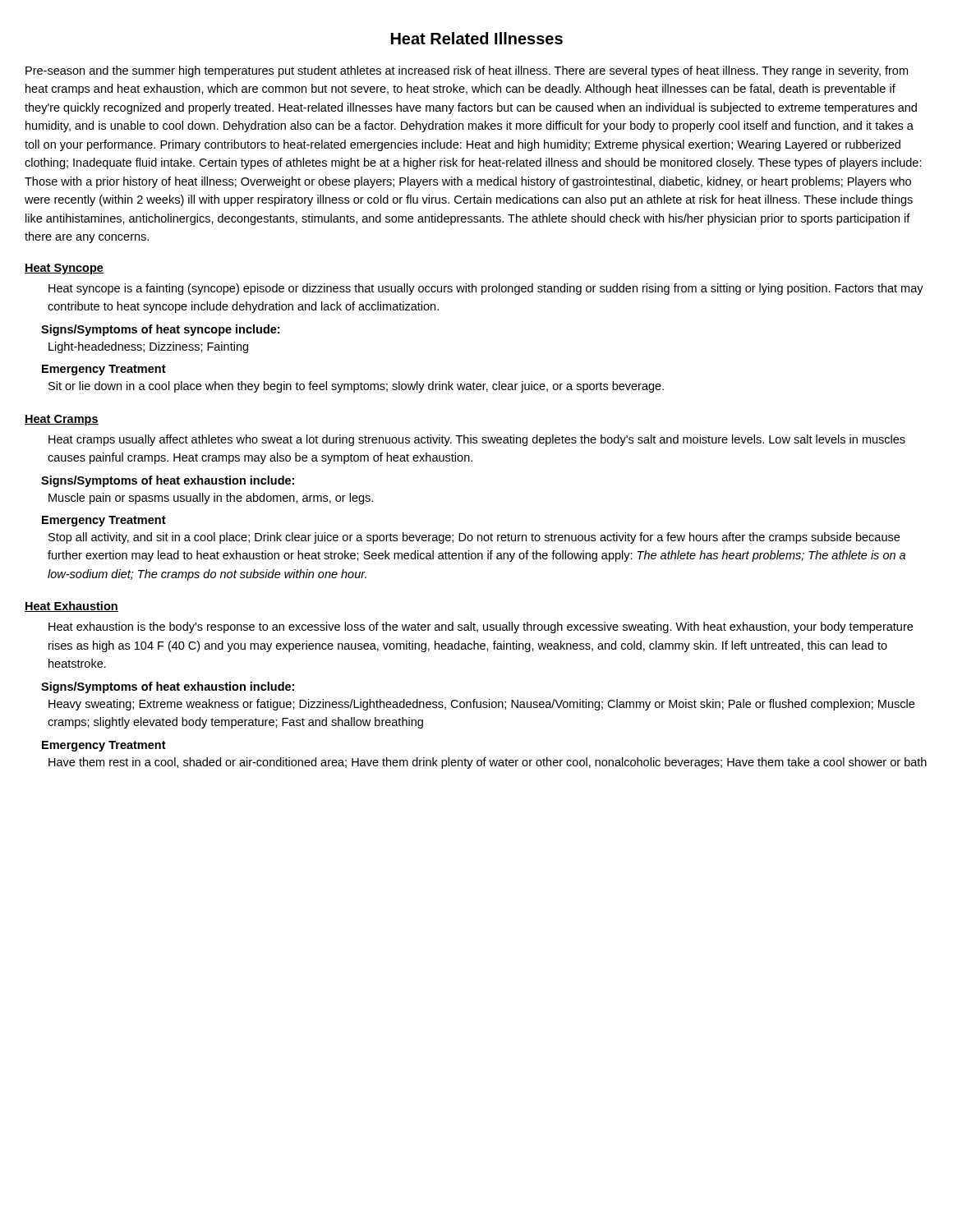Select the block starting "Heavy sweating; Extreme weakness or fatigue; Dizziness/Lightheadedness, Confusion;"

[481, 713]
